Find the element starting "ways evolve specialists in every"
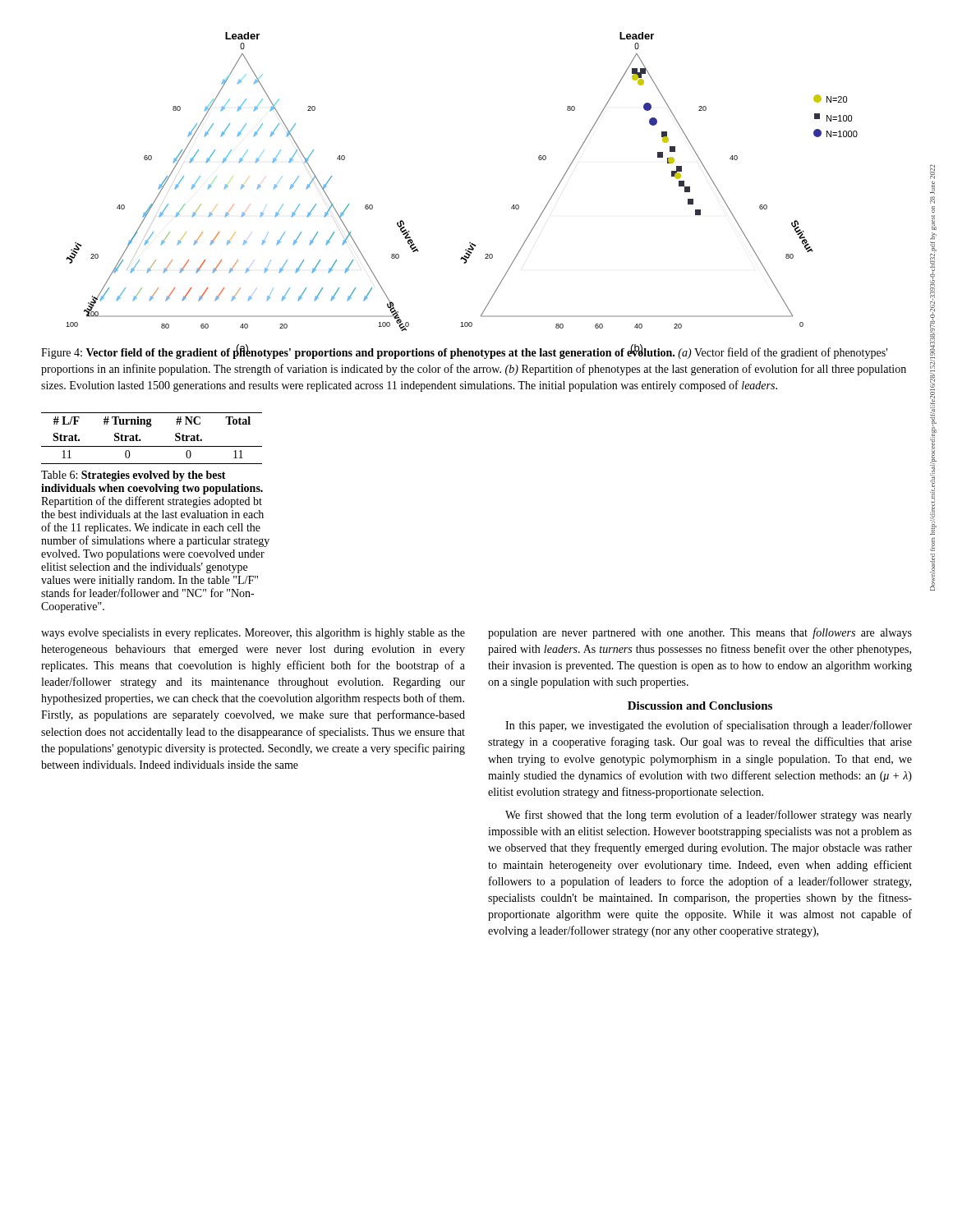953x1232 pixels. tap(253, 699)
